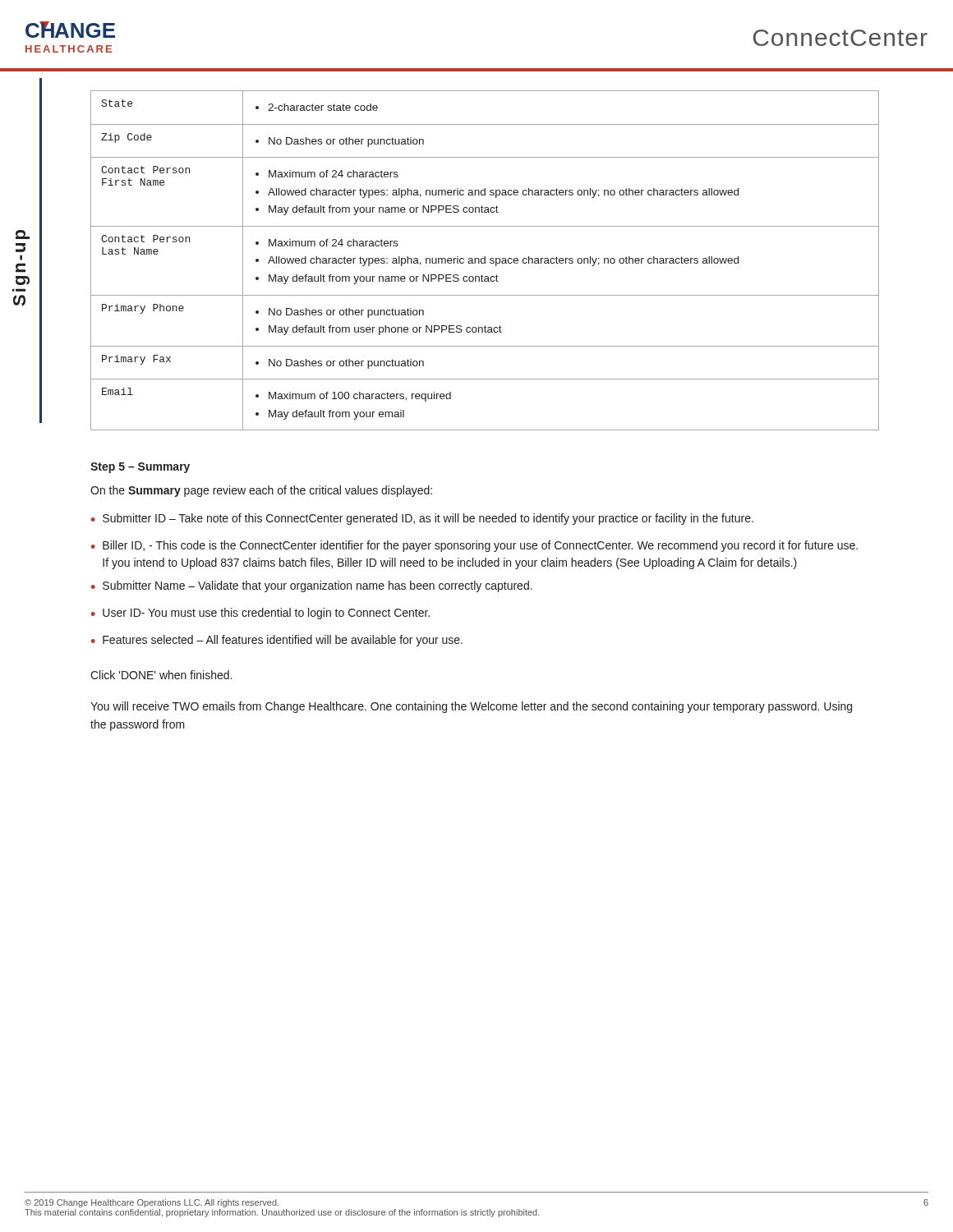Point to the region starting "• Features selected – All features"
This screenshot has width=953, height=1232.
click(x=277, y=641)
